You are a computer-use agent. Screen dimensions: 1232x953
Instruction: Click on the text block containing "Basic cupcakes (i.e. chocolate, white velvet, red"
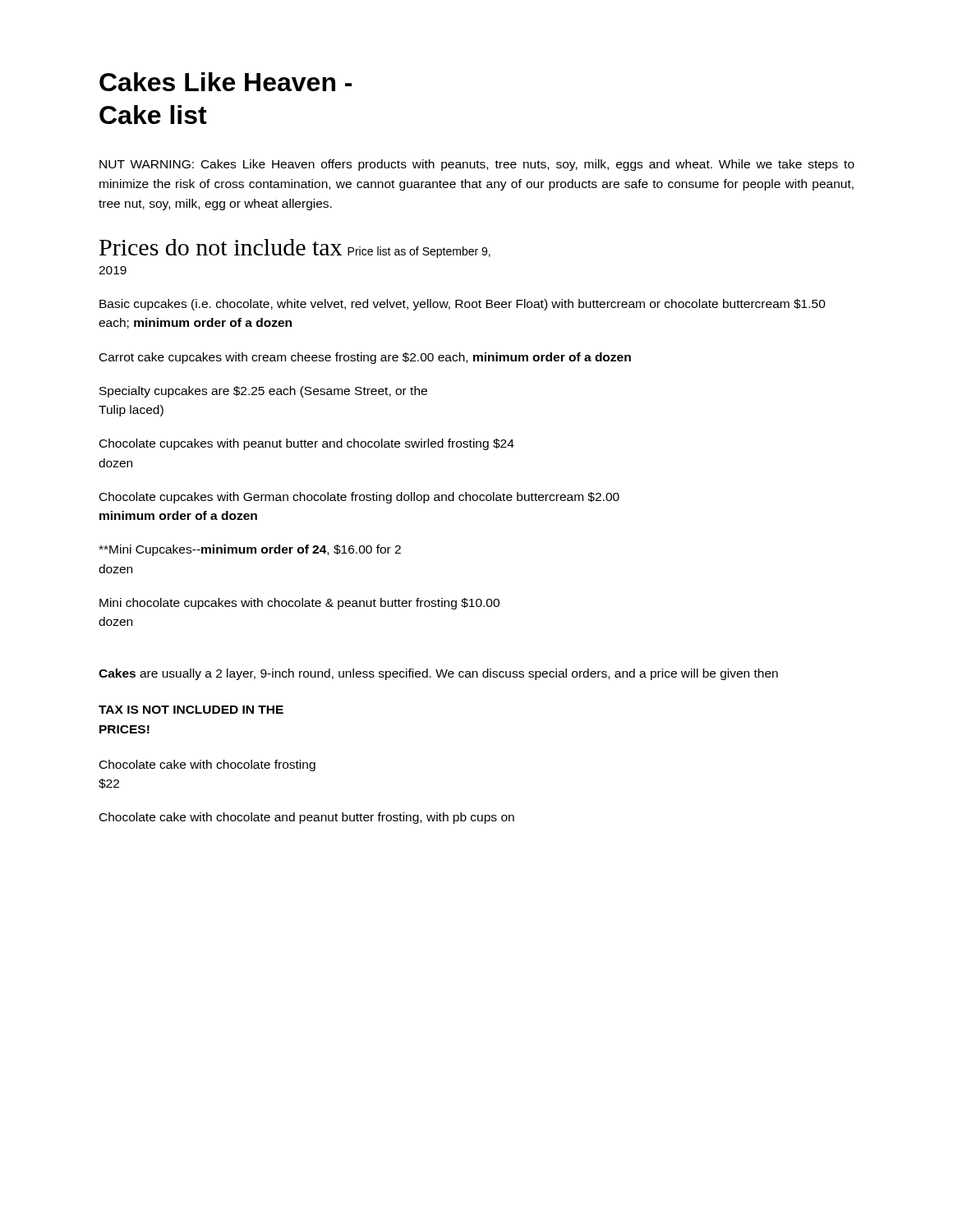462,313
